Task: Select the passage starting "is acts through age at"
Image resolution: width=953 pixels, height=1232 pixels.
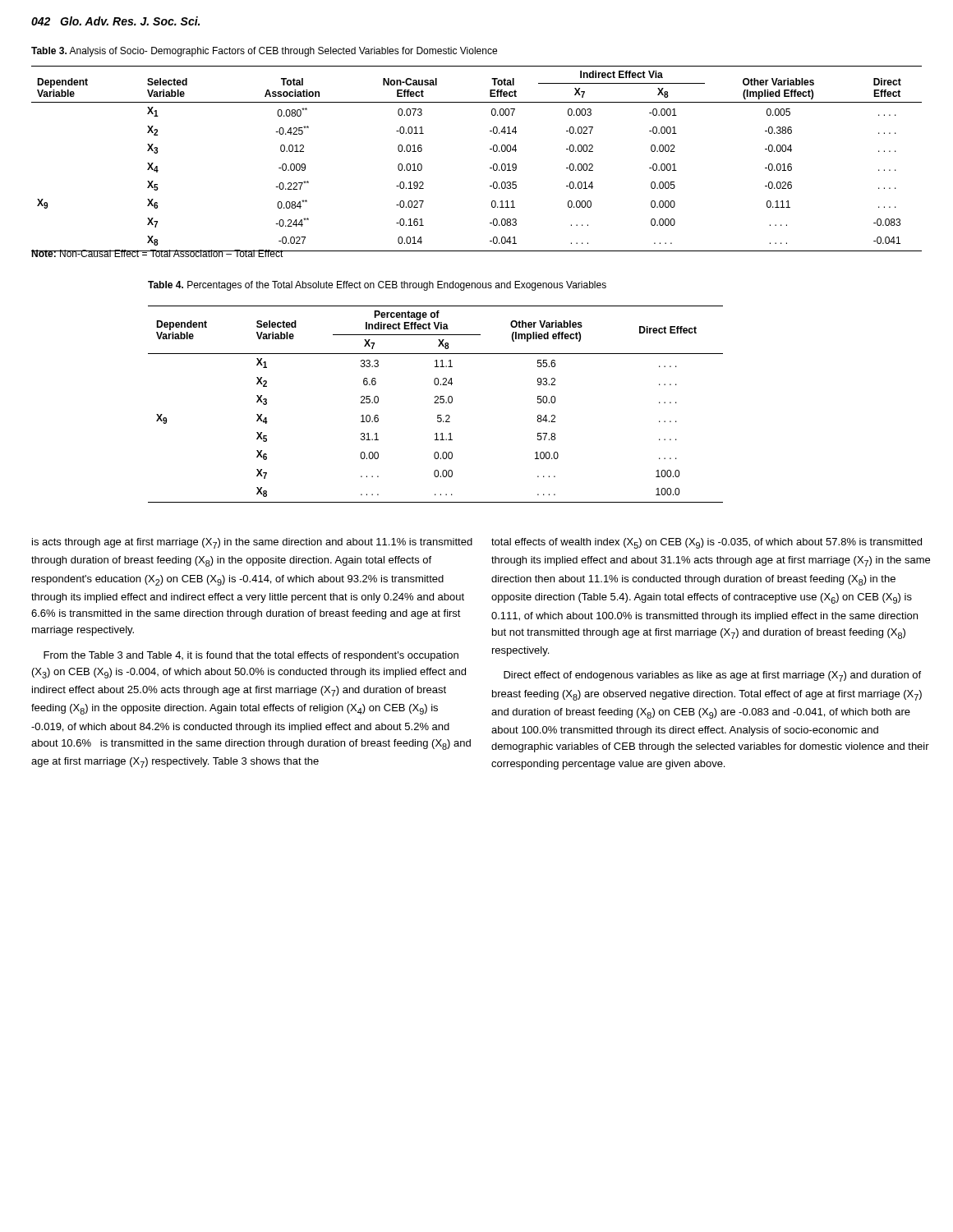Action: point(252,653)
